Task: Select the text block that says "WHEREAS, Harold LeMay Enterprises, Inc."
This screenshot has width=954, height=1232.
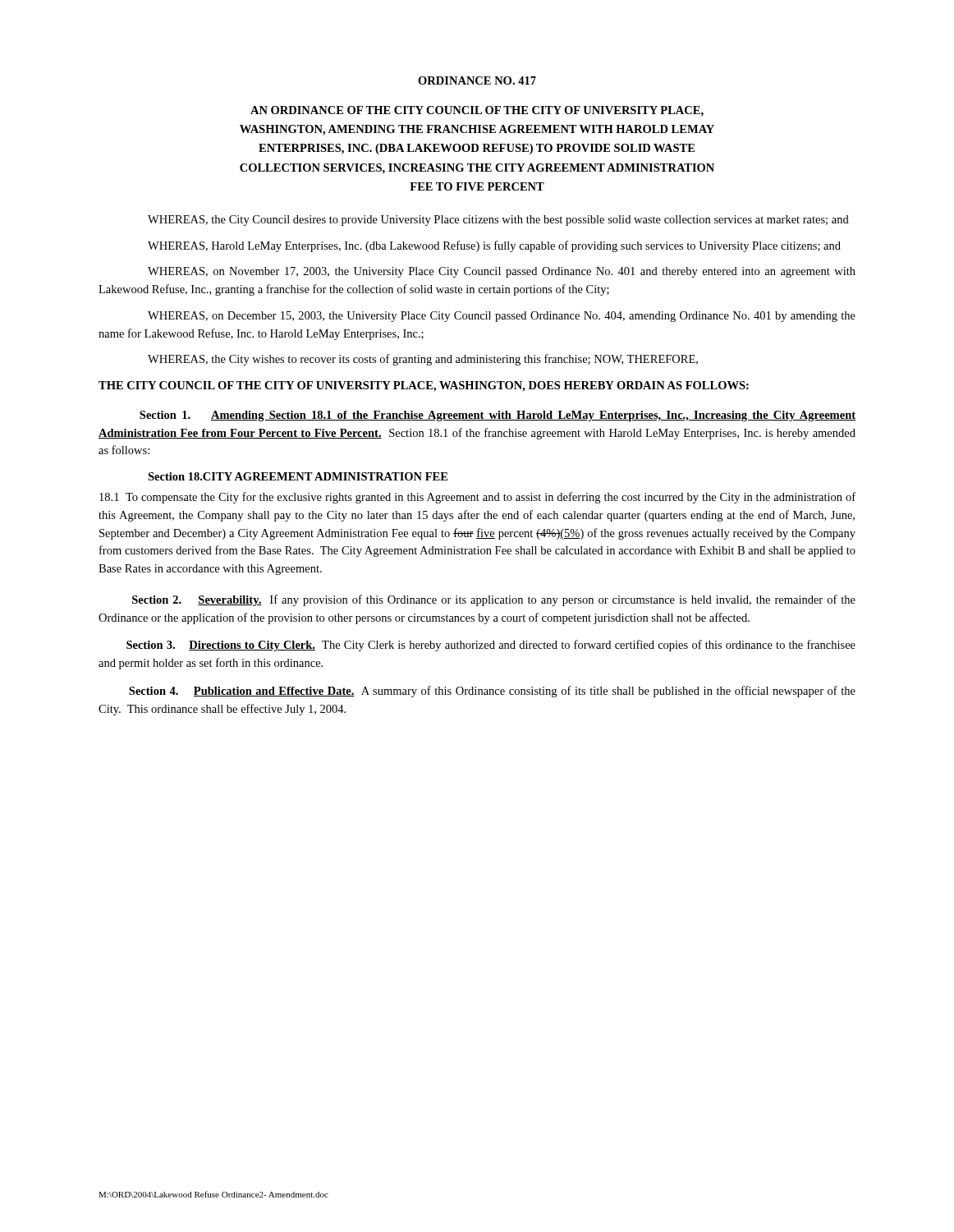Action: 477,246
